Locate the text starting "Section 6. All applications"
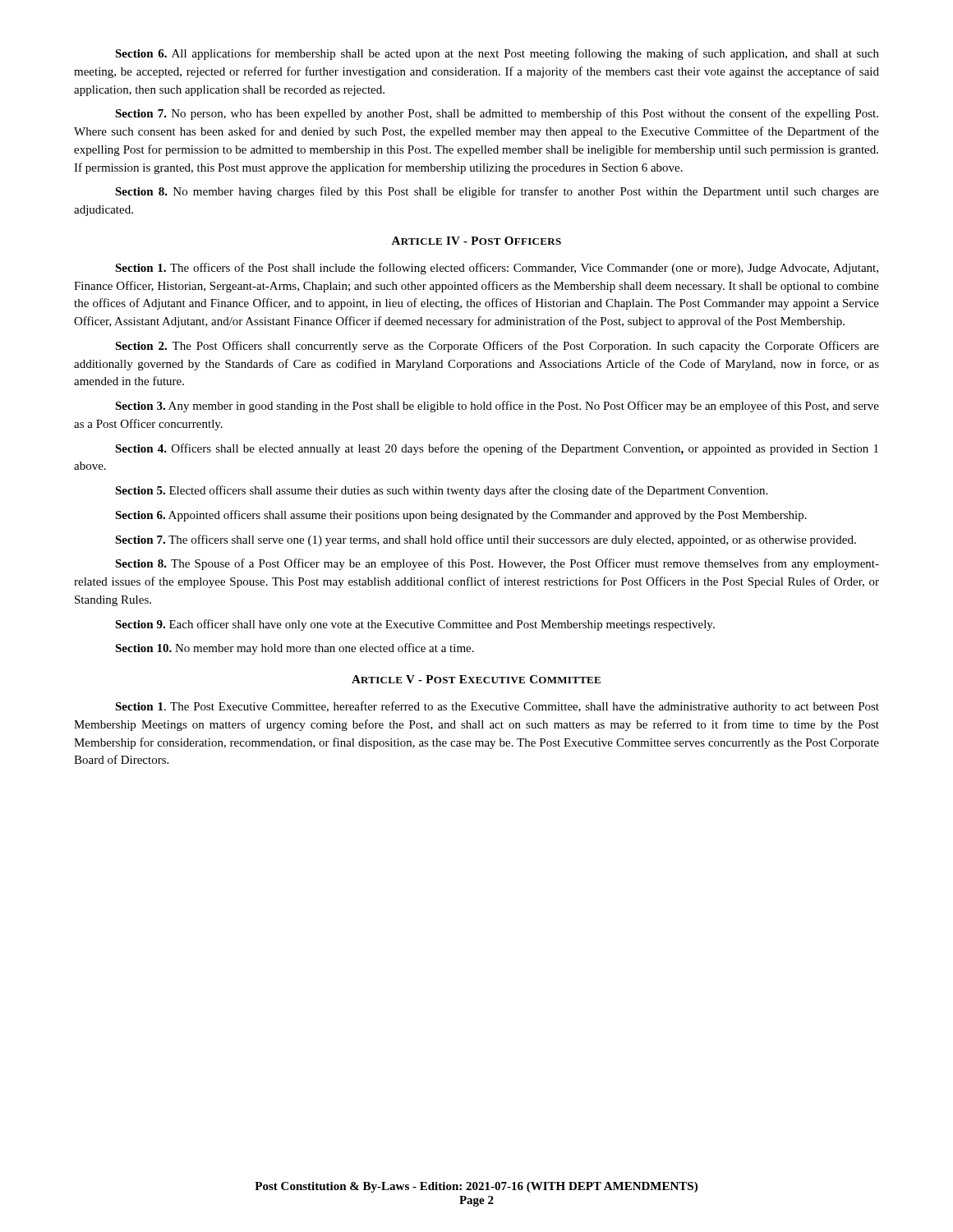The width and height of the screenshot is (953, 1232). (476, 132)
